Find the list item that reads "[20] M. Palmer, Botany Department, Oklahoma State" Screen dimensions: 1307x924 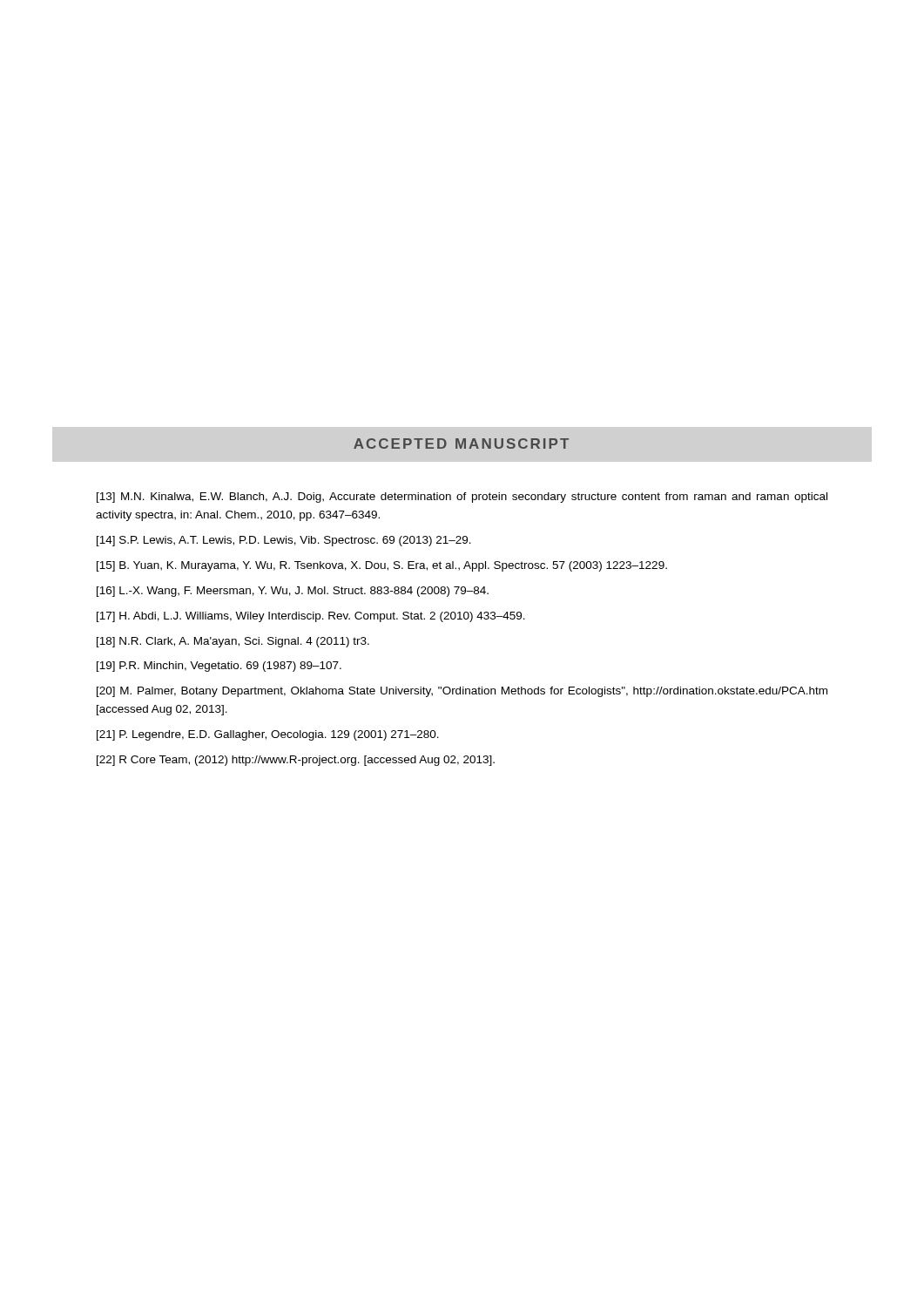[462, 700]
